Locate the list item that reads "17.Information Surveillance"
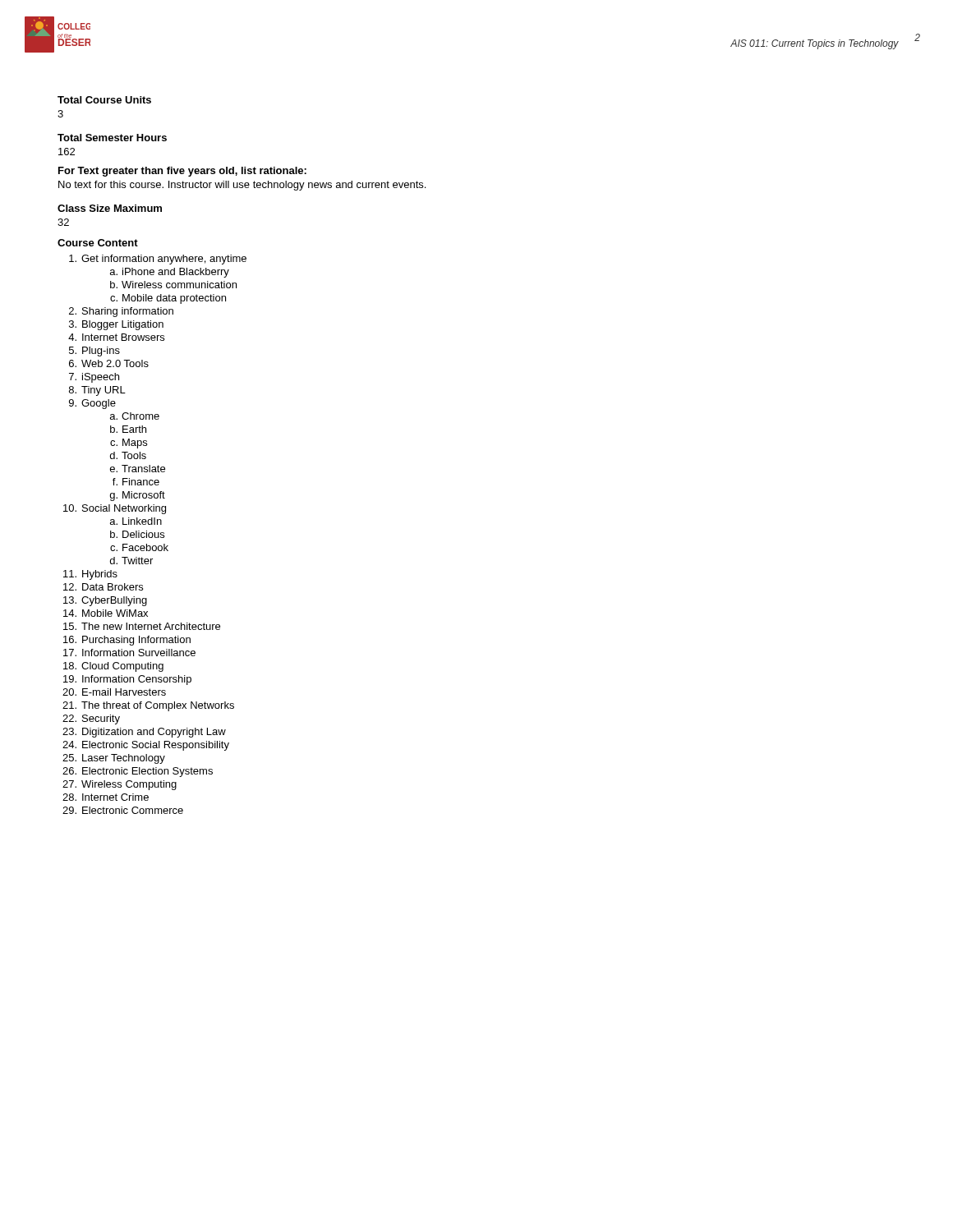The width and height of the screenshot is (953, 1232). click(127, 653)
